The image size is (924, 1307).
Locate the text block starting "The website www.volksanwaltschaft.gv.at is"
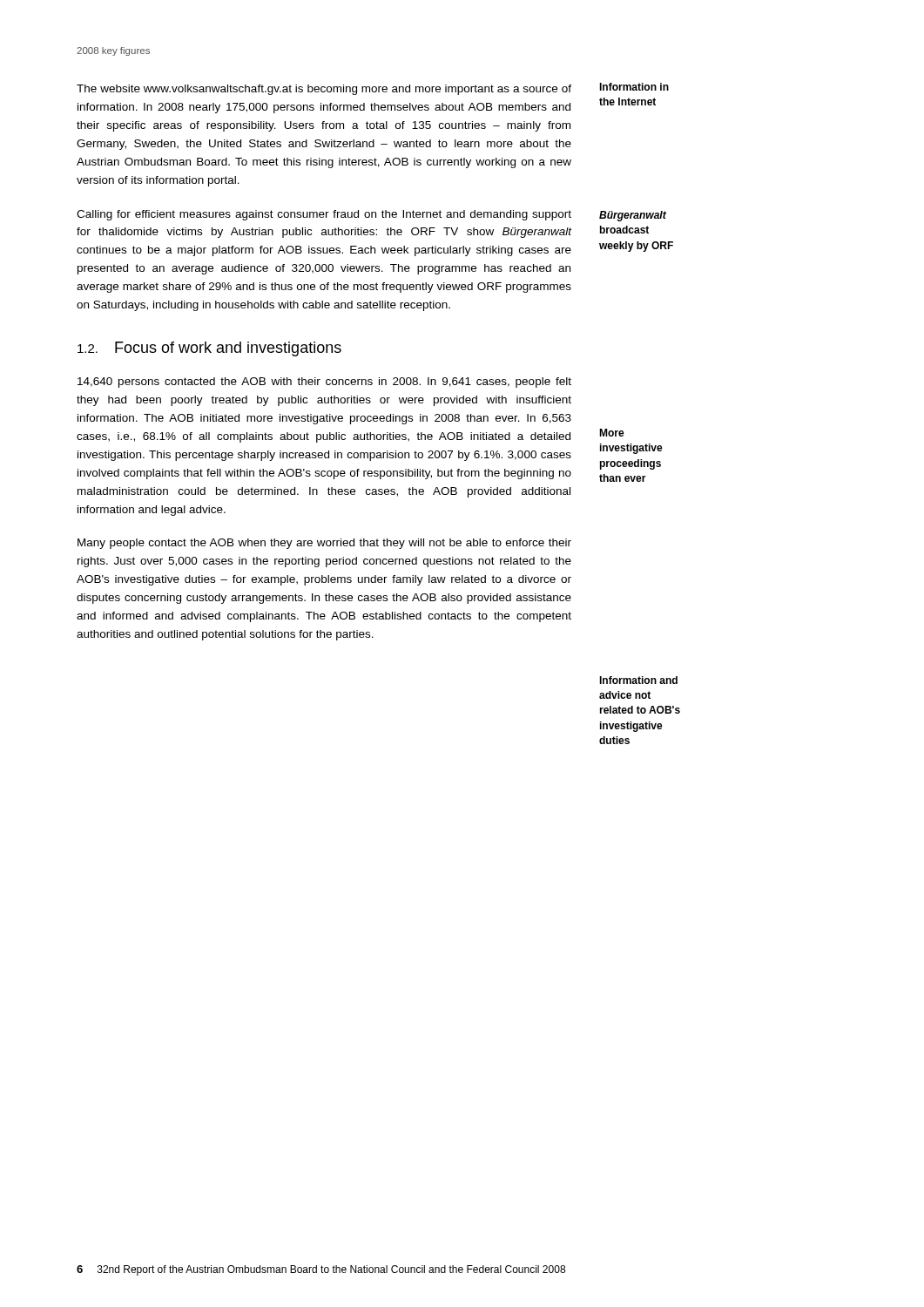point(324,134)
